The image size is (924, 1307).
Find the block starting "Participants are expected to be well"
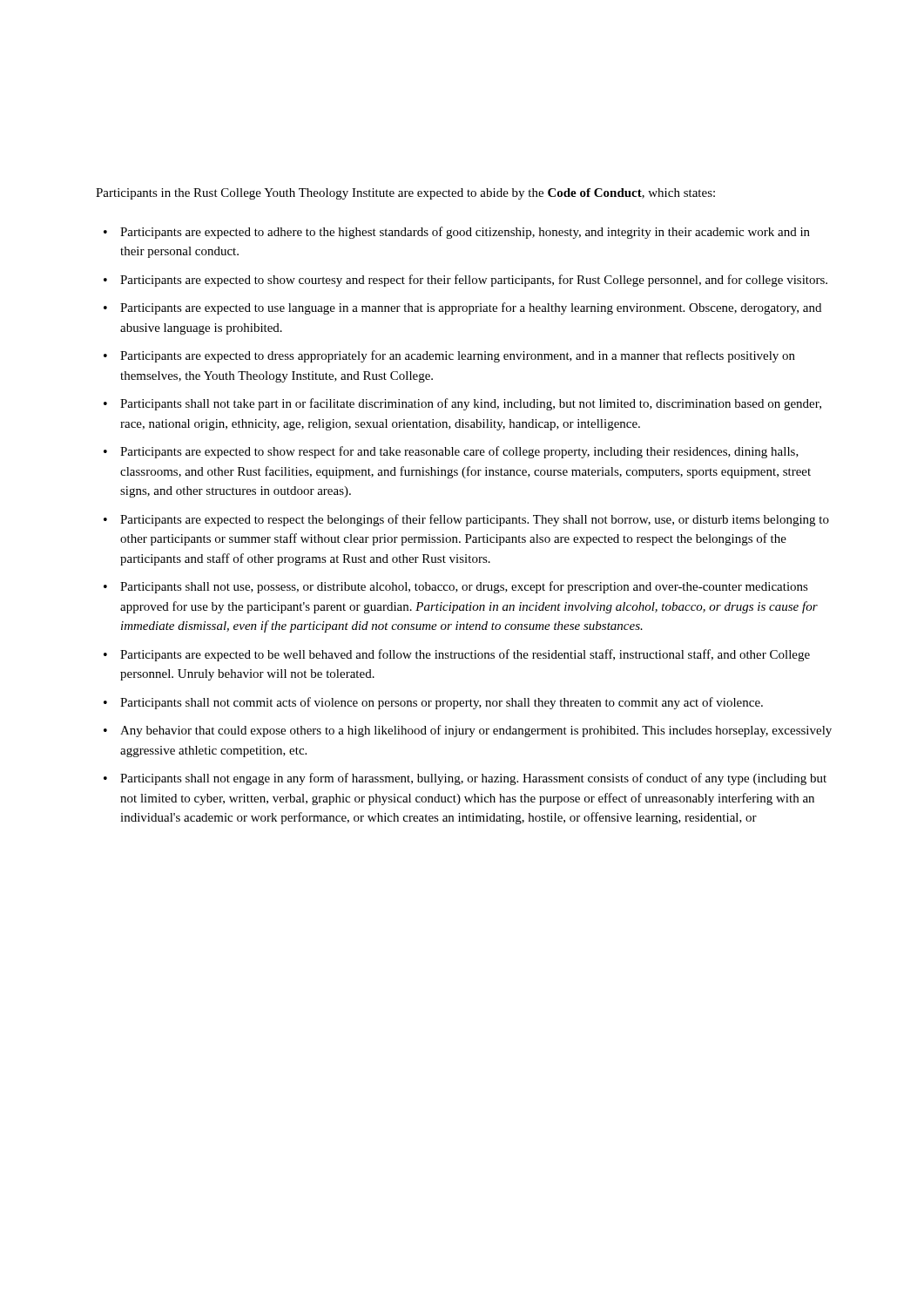[x=465, y=664]
